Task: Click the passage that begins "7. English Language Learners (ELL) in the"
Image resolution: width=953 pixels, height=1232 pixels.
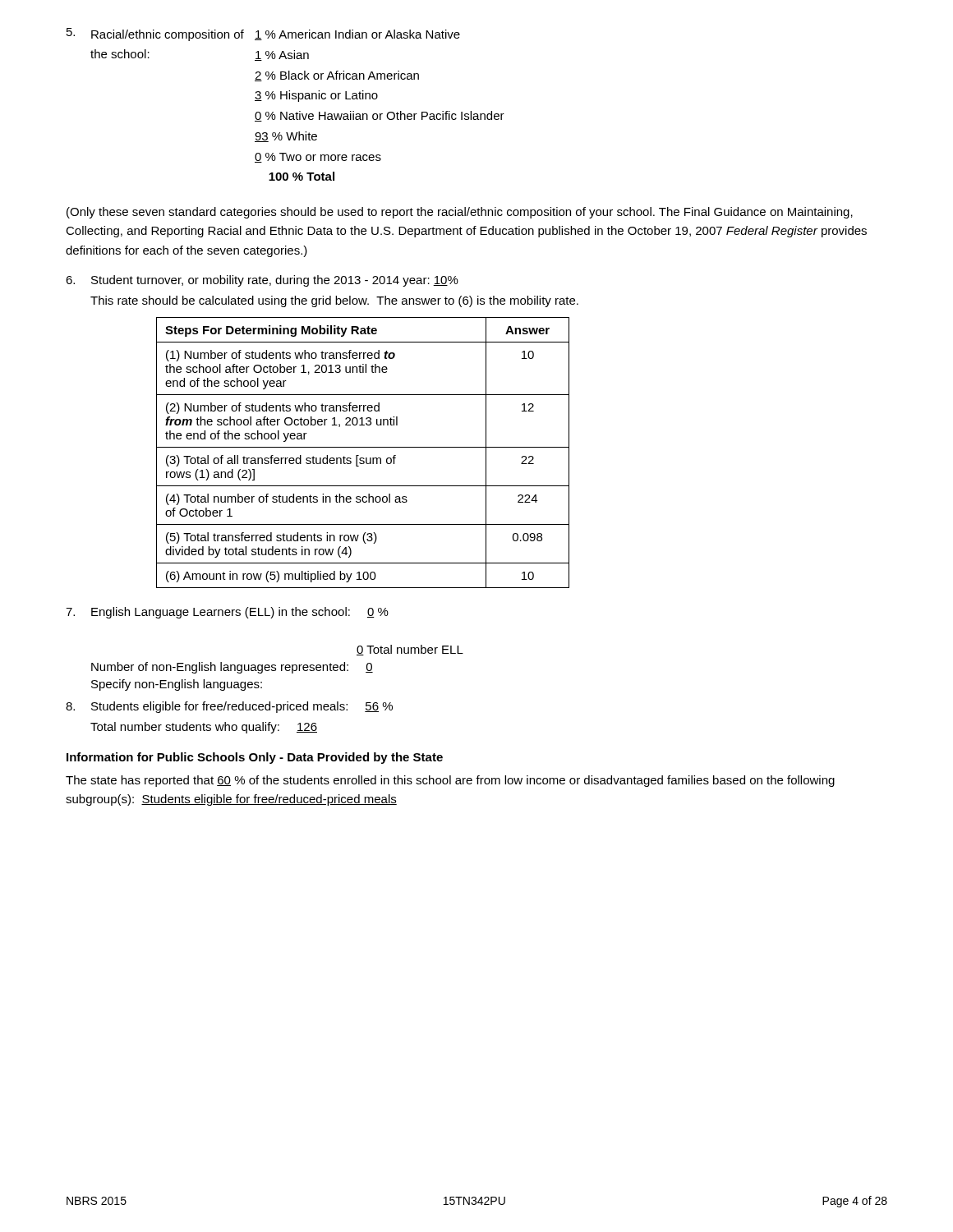Action: click(227, 613)
